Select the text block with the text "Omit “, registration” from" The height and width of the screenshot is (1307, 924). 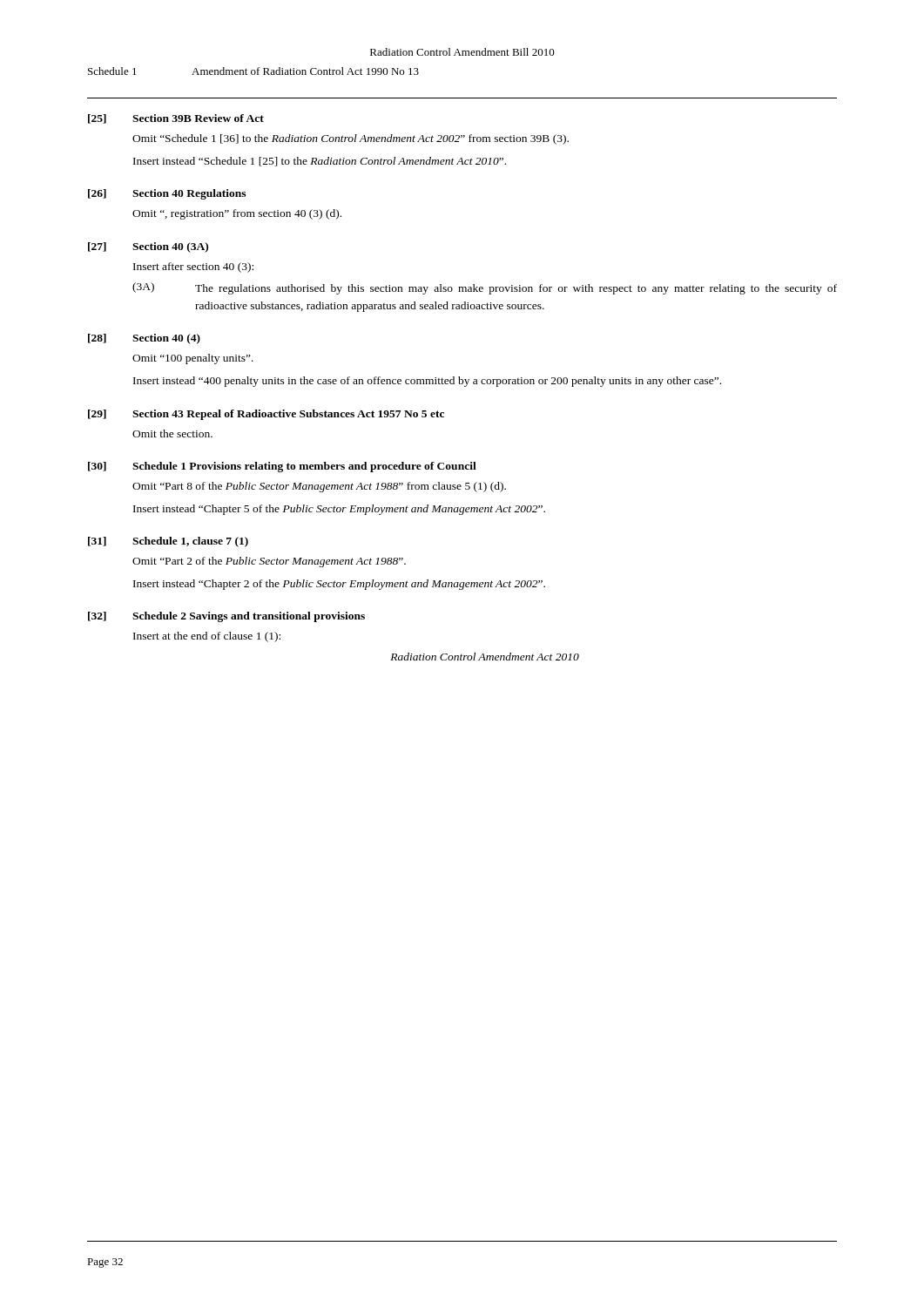click(237, 213)
